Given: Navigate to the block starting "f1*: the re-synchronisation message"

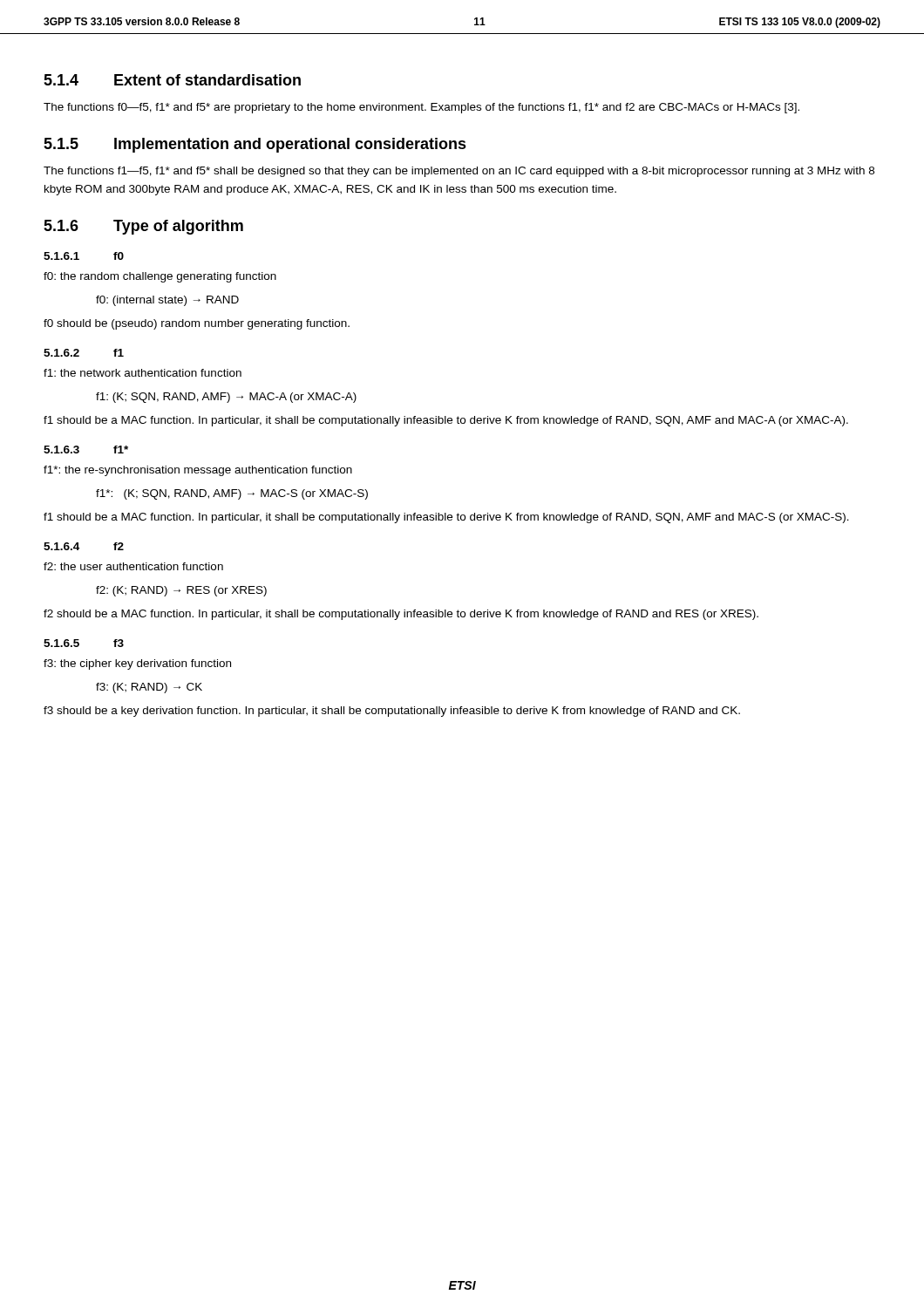Looking at the screenshot, I should [x=198, y=470].
